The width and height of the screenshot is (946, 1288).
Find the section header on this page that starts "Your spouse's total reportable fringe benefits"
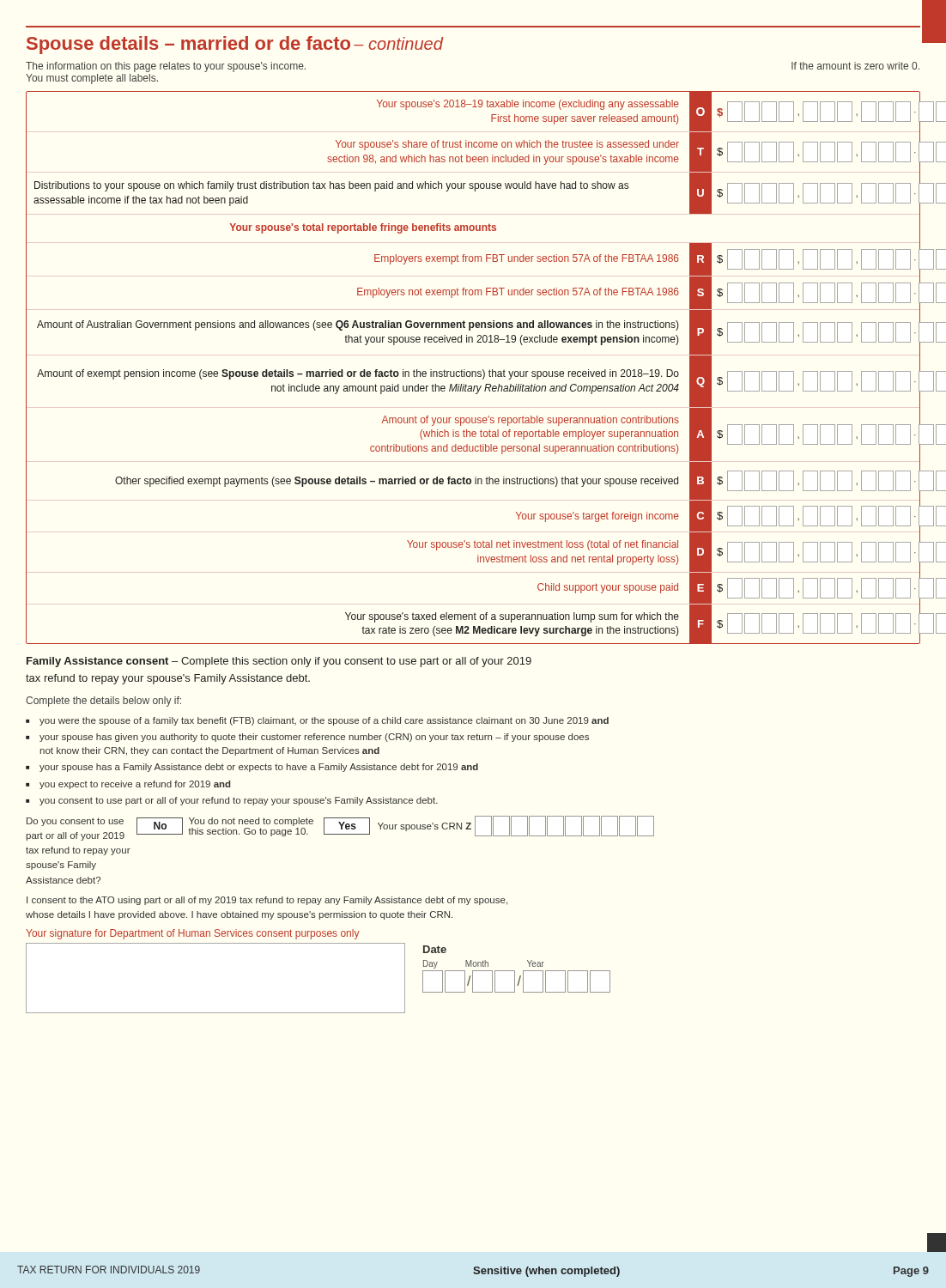pos(363,228)
